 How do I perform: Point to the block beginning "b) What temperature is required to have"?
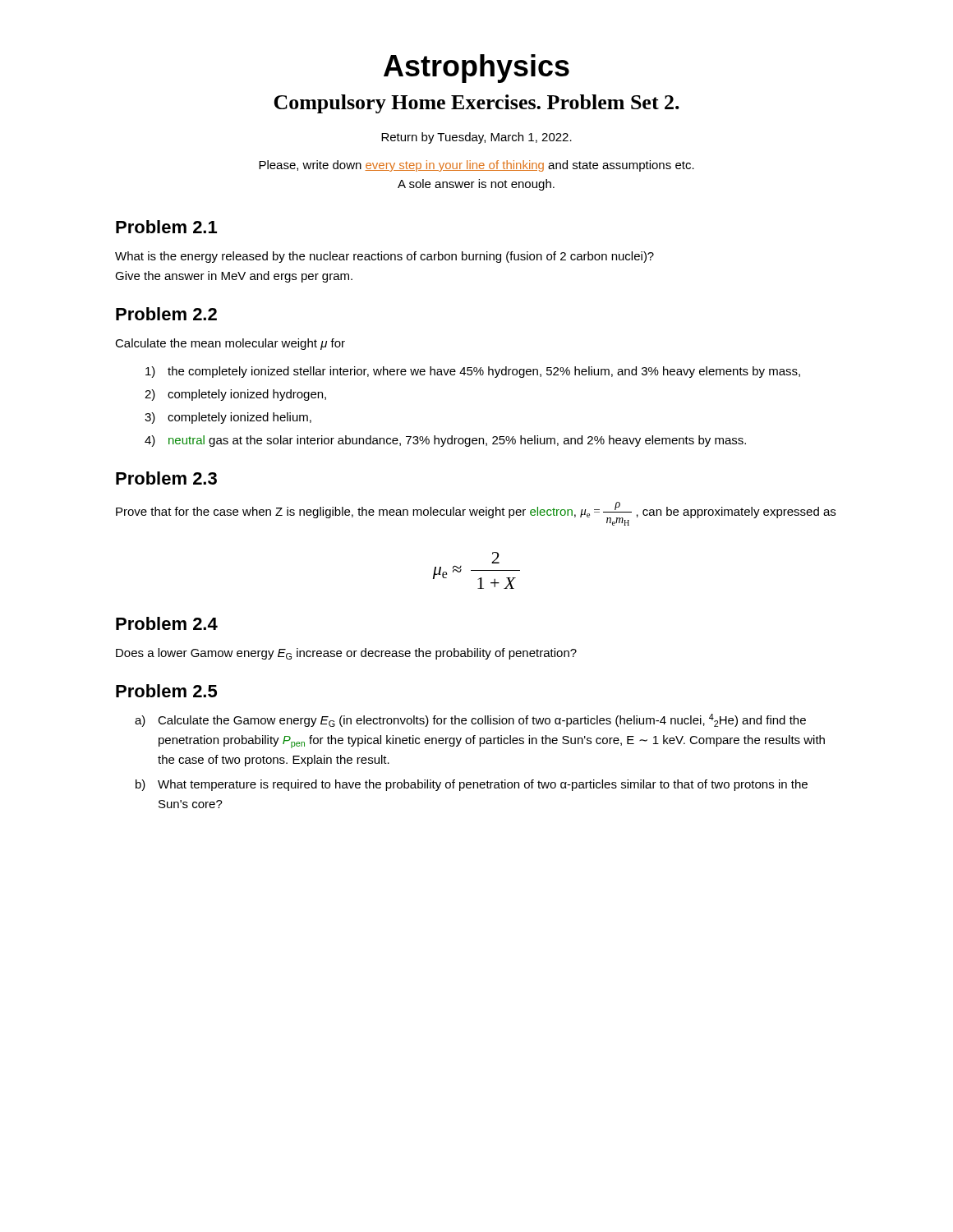486,794
